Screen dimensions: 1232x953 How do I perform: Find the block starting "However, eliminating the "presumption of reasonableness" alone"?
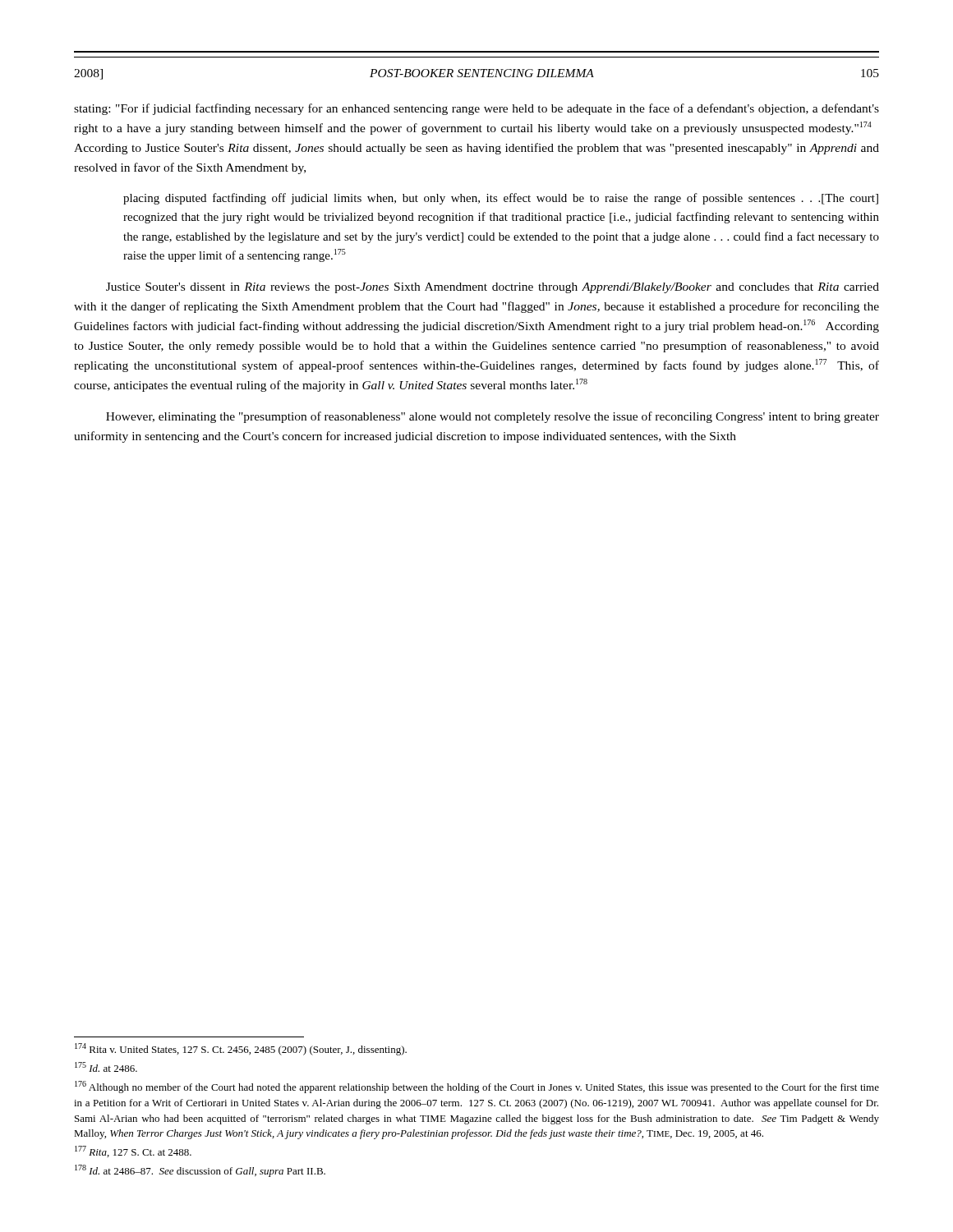(x=476, y=426)
